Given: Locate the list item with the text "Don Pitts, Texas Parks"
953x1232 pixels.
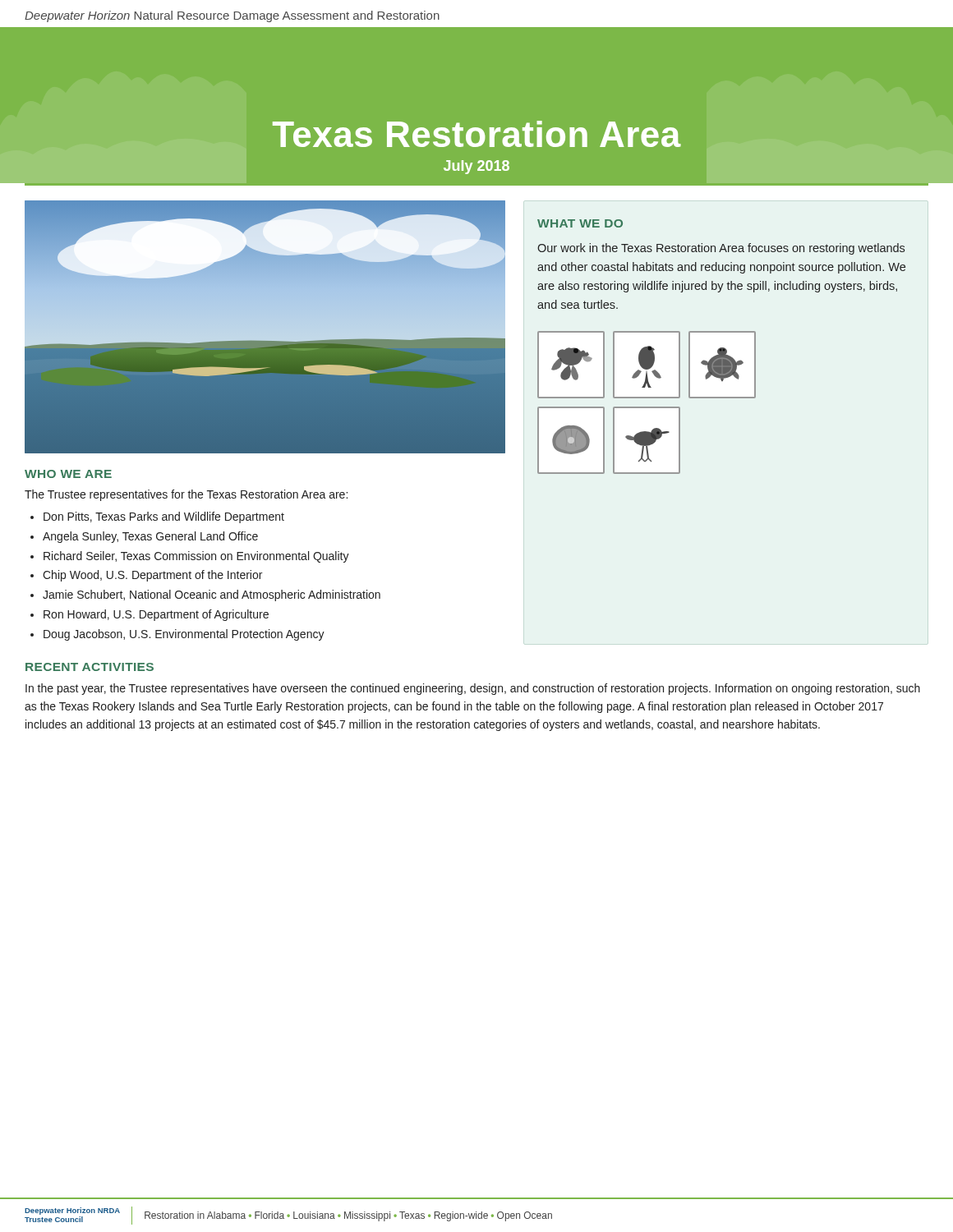Looking at the screenshot, I should coord(163,517).
